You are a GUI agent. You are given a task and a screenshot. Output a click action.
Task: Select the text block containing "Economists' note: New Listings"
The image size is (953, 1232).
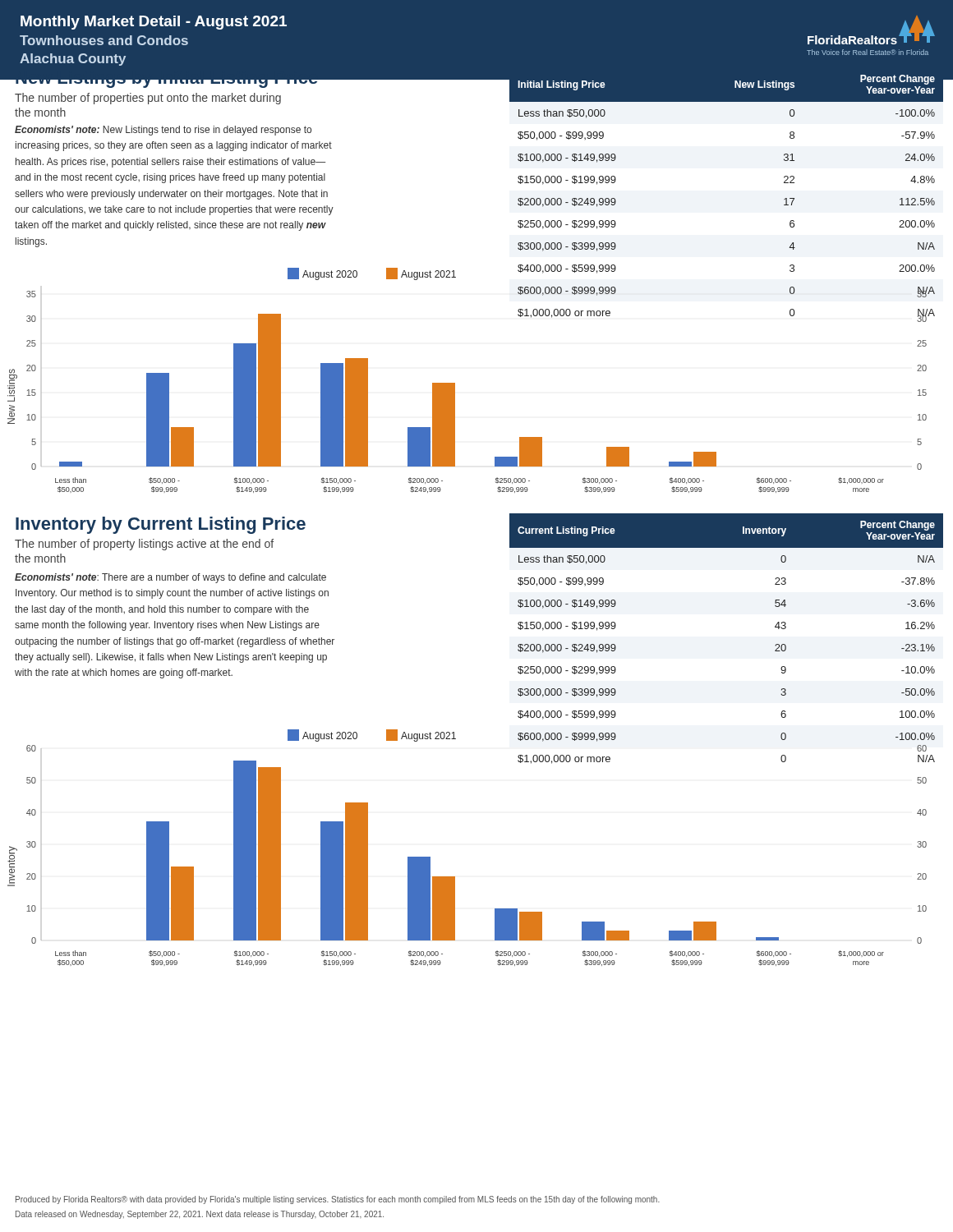pyautogui.click(x=174, y=186)
